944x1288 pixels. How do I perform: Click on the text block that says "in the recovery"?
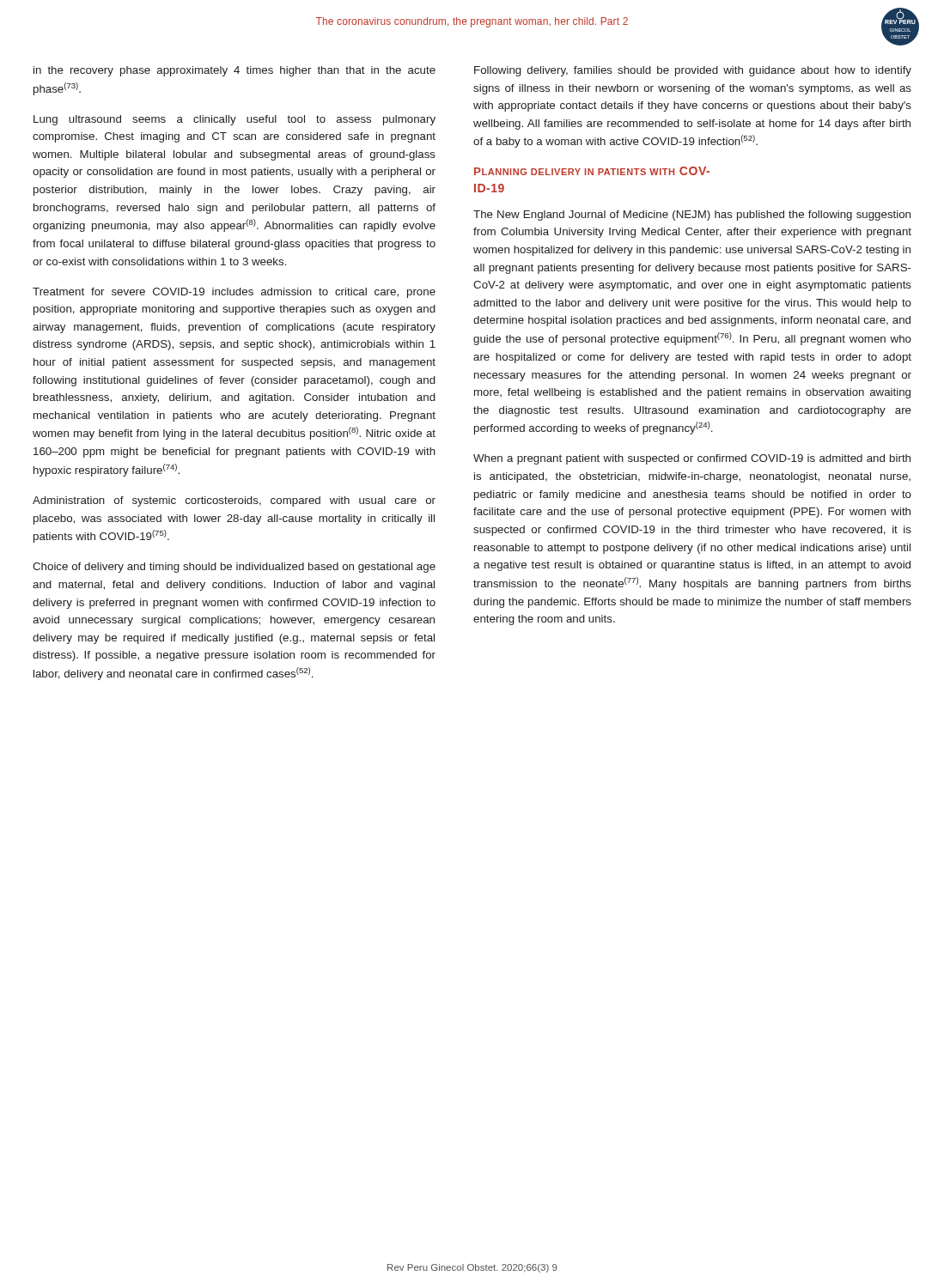point(234,79)
